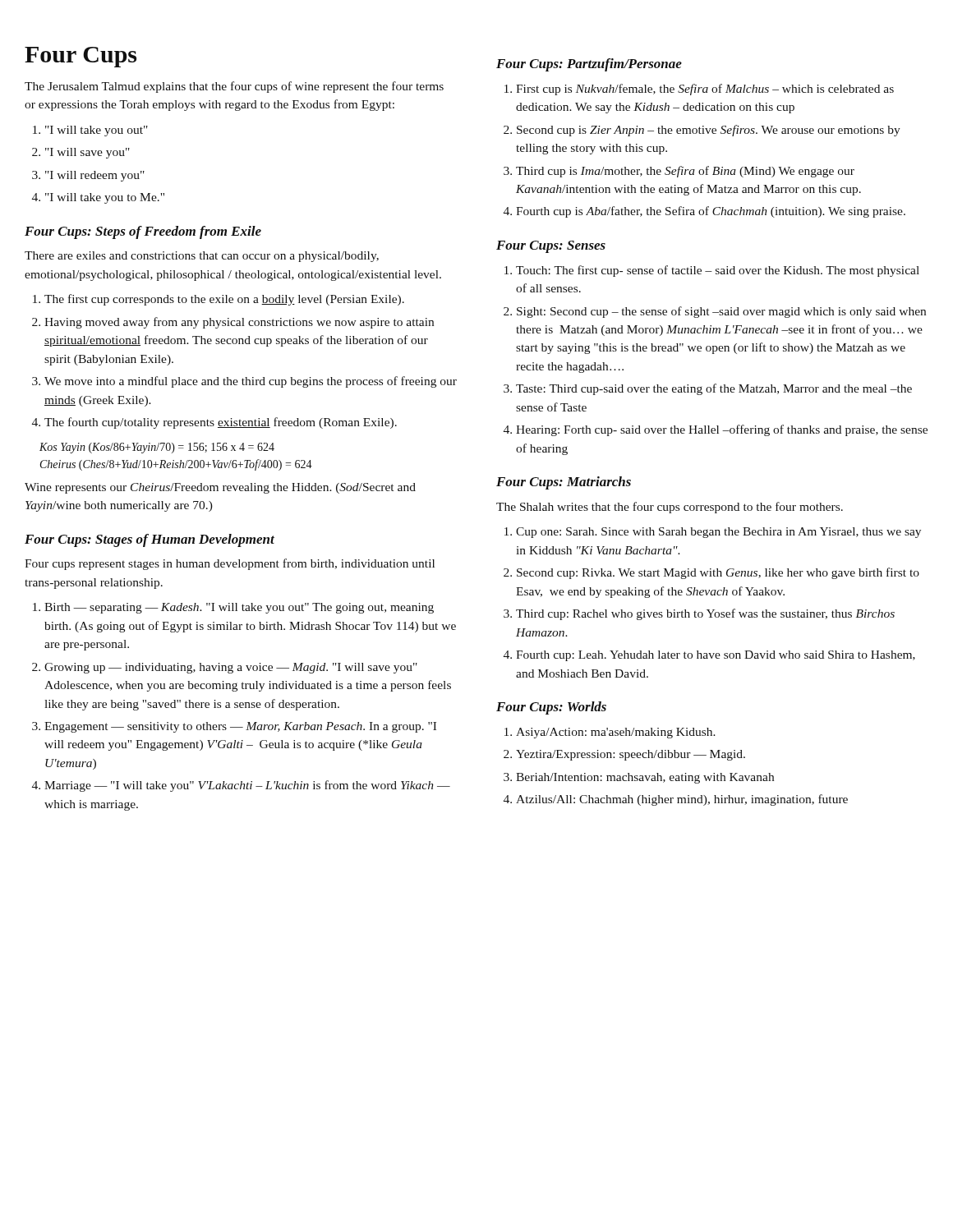
Task: Locate the element starting "The fourth cup/totality"
Action: 251,423
